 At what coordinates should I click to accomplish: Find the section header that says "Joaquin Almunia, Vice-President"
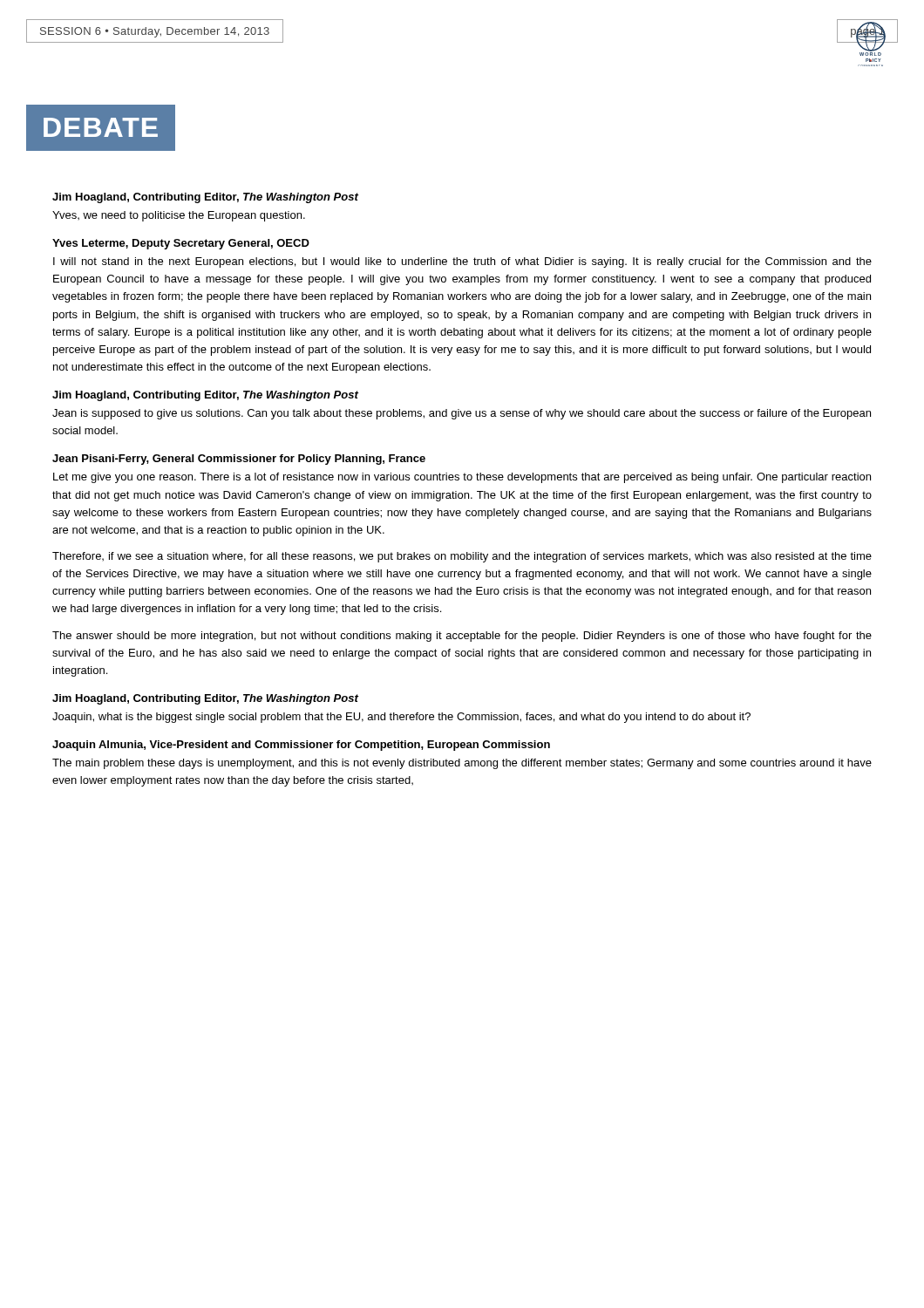(x=301, y=744)
